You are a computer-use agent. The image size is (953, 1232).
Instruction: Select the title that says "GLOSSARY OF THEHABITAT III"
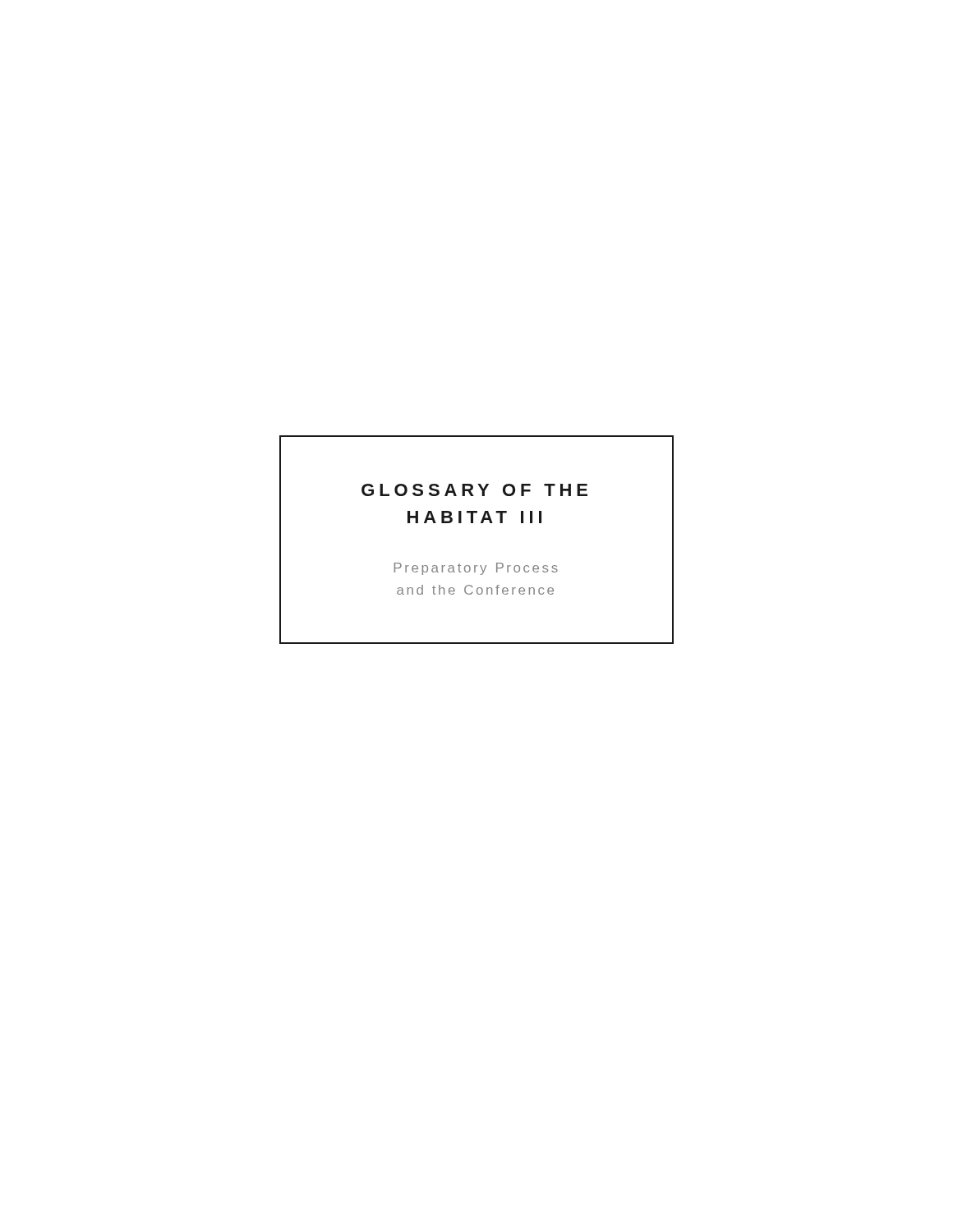(476, 503)
